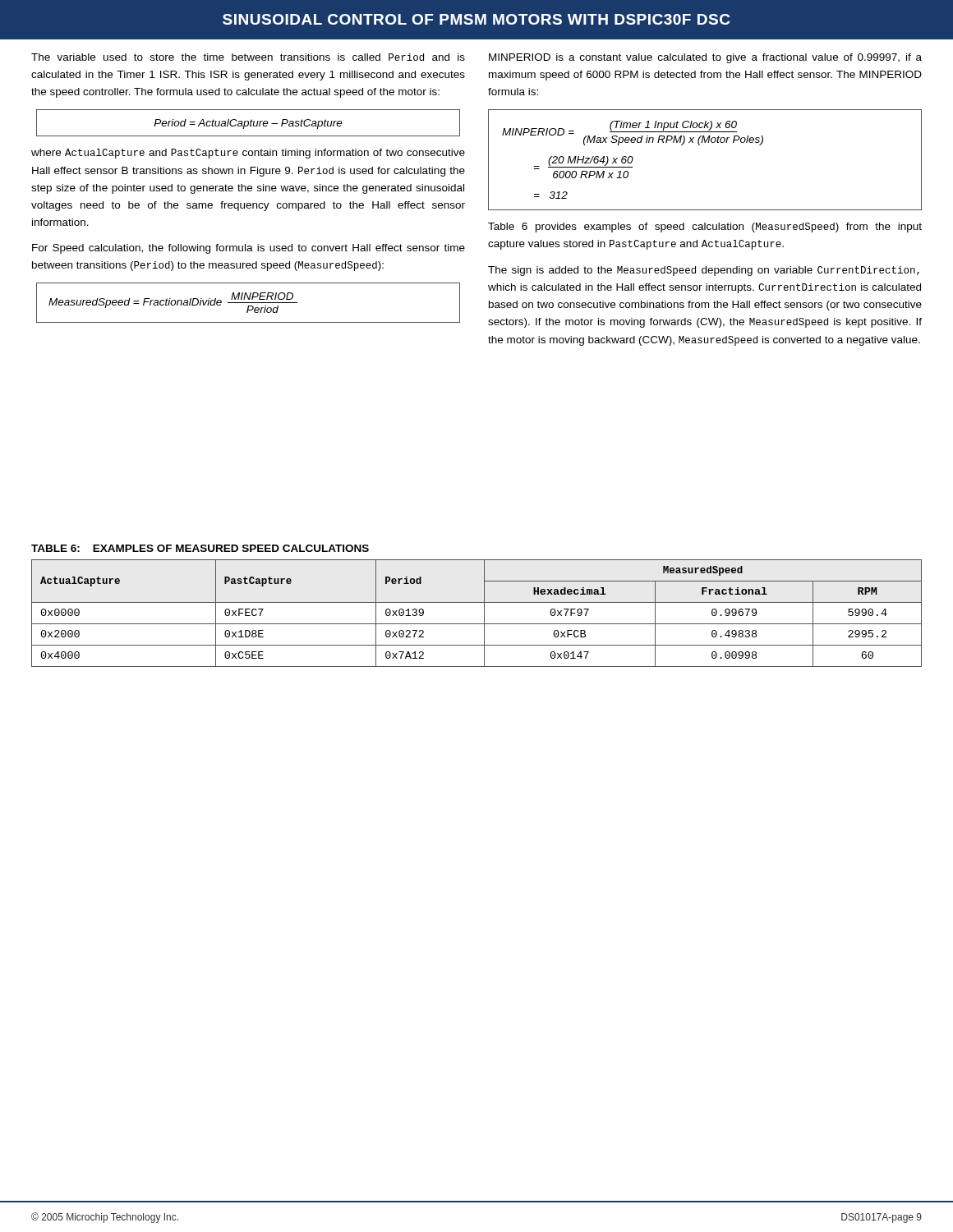Find the caption on this page that starts "TABLE 6: EXAMPLES OF MEASURED SPEED"

(200, 548)
